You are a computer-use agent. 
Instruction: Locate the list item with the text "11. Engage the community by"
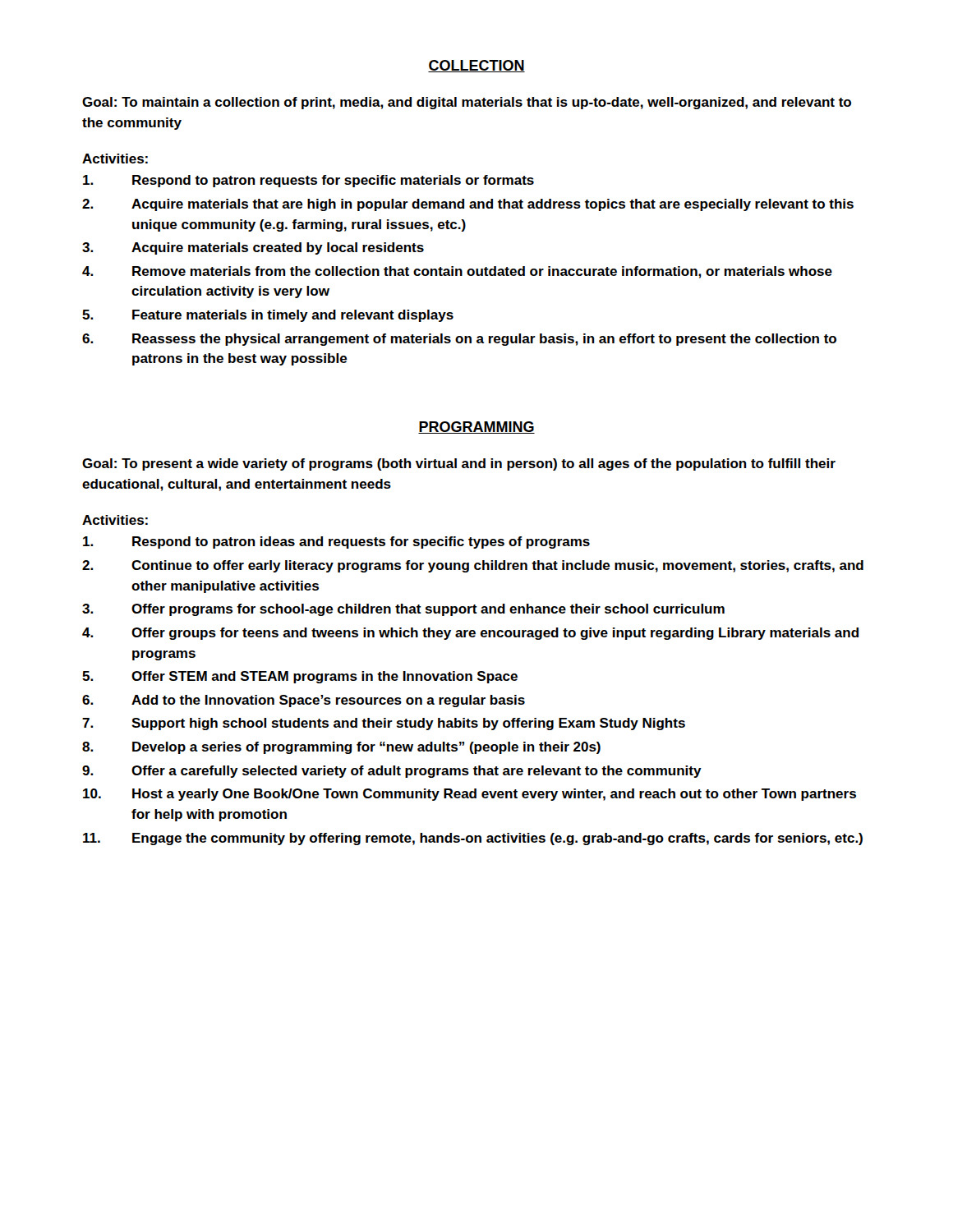coord(476,839)
